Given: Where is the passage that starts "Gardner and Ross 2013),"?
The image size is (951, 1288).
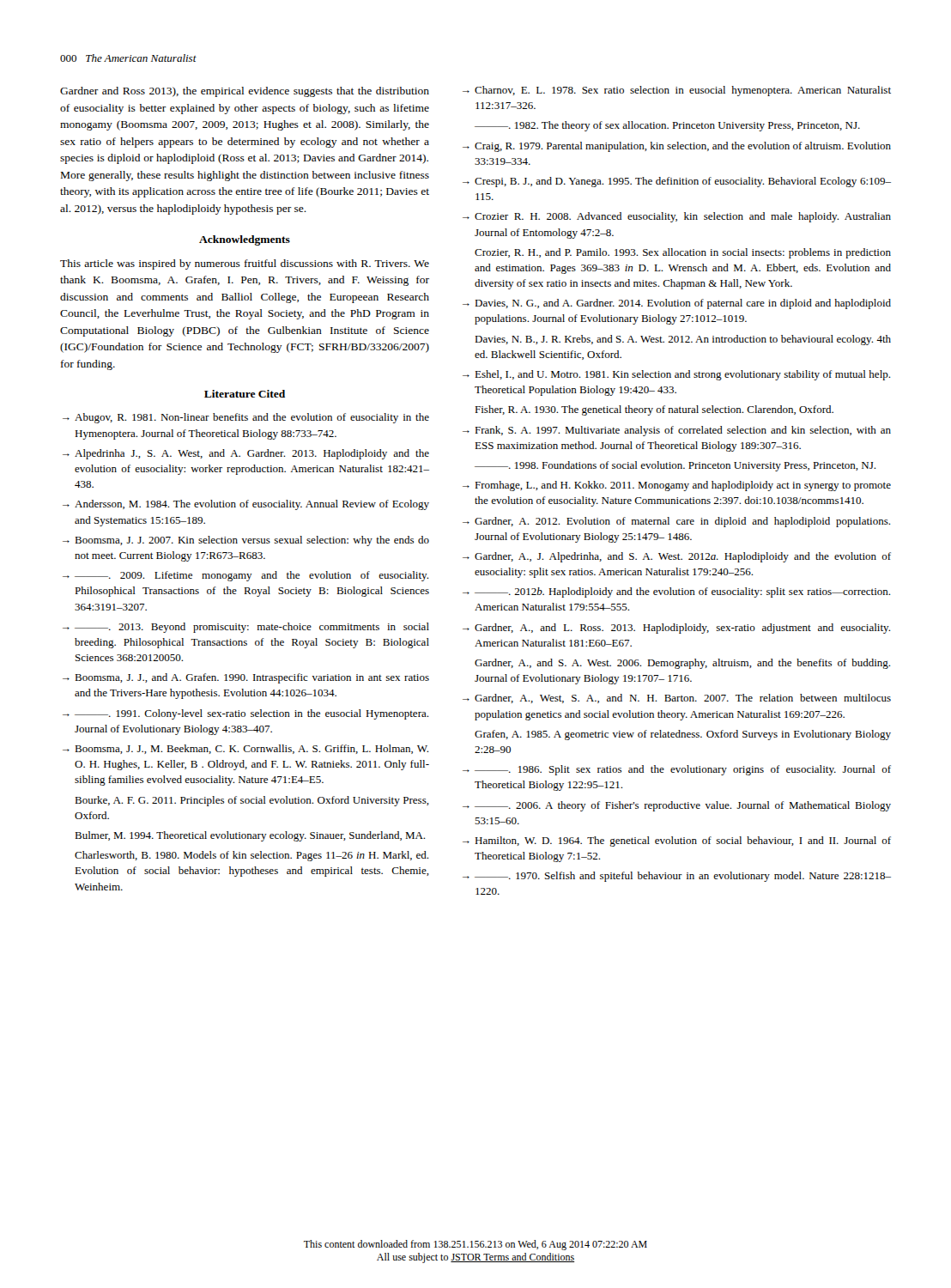Looking at the screenshot, I should point(245,150).
